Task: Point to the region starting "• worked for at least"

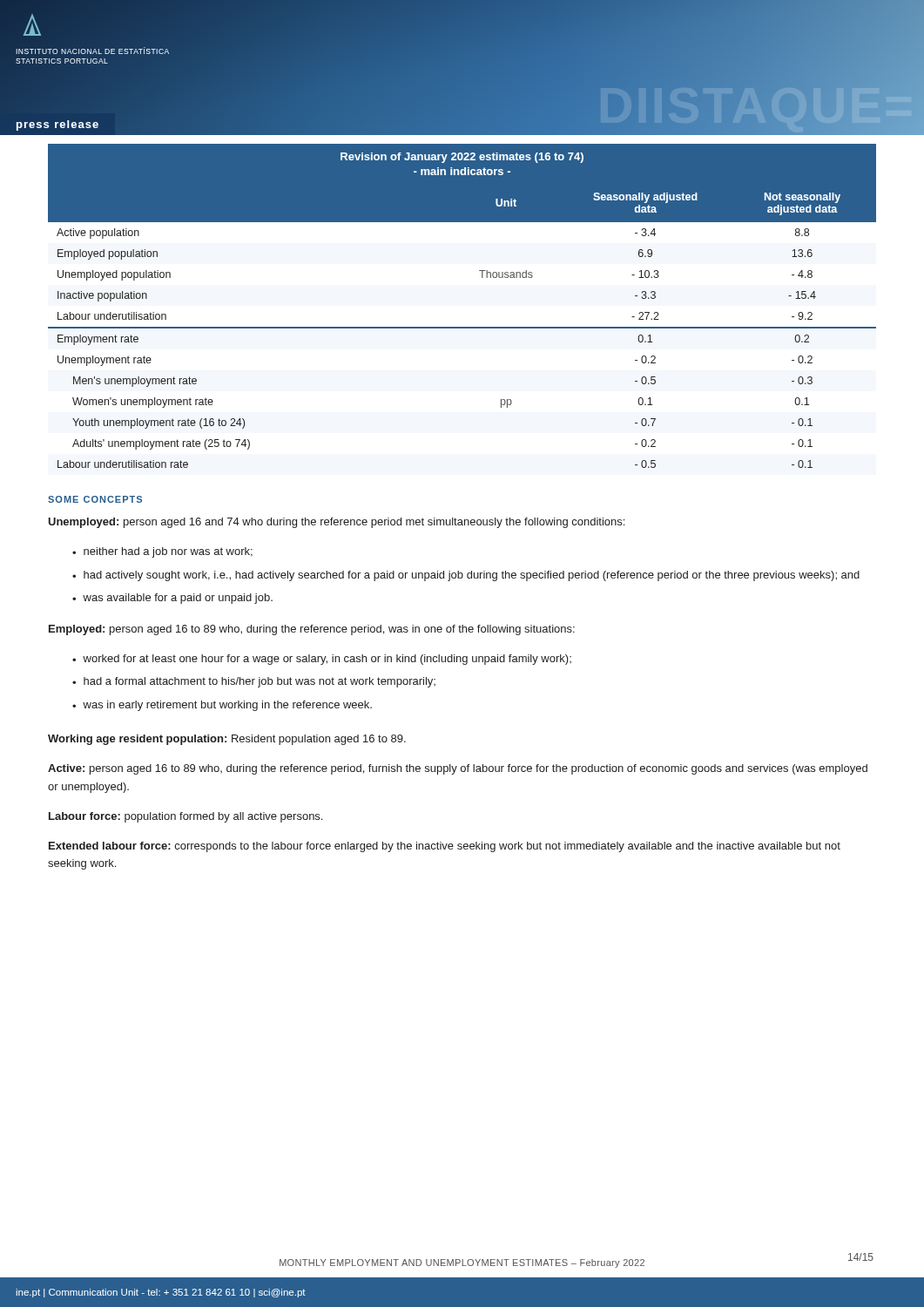Action: (x=322, y=659)
